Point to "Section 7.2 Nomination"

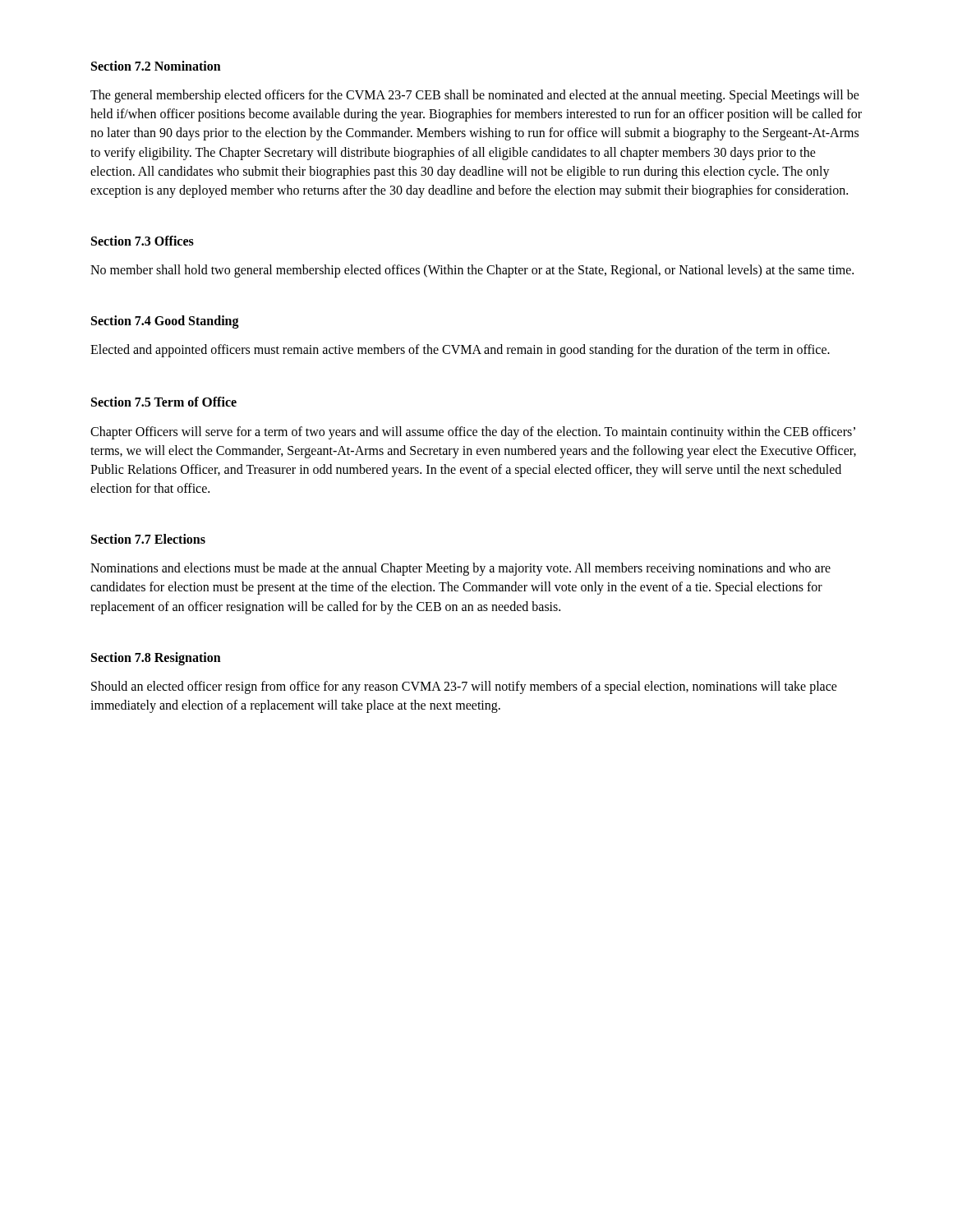pyautogui.click(x=156, y=66)
